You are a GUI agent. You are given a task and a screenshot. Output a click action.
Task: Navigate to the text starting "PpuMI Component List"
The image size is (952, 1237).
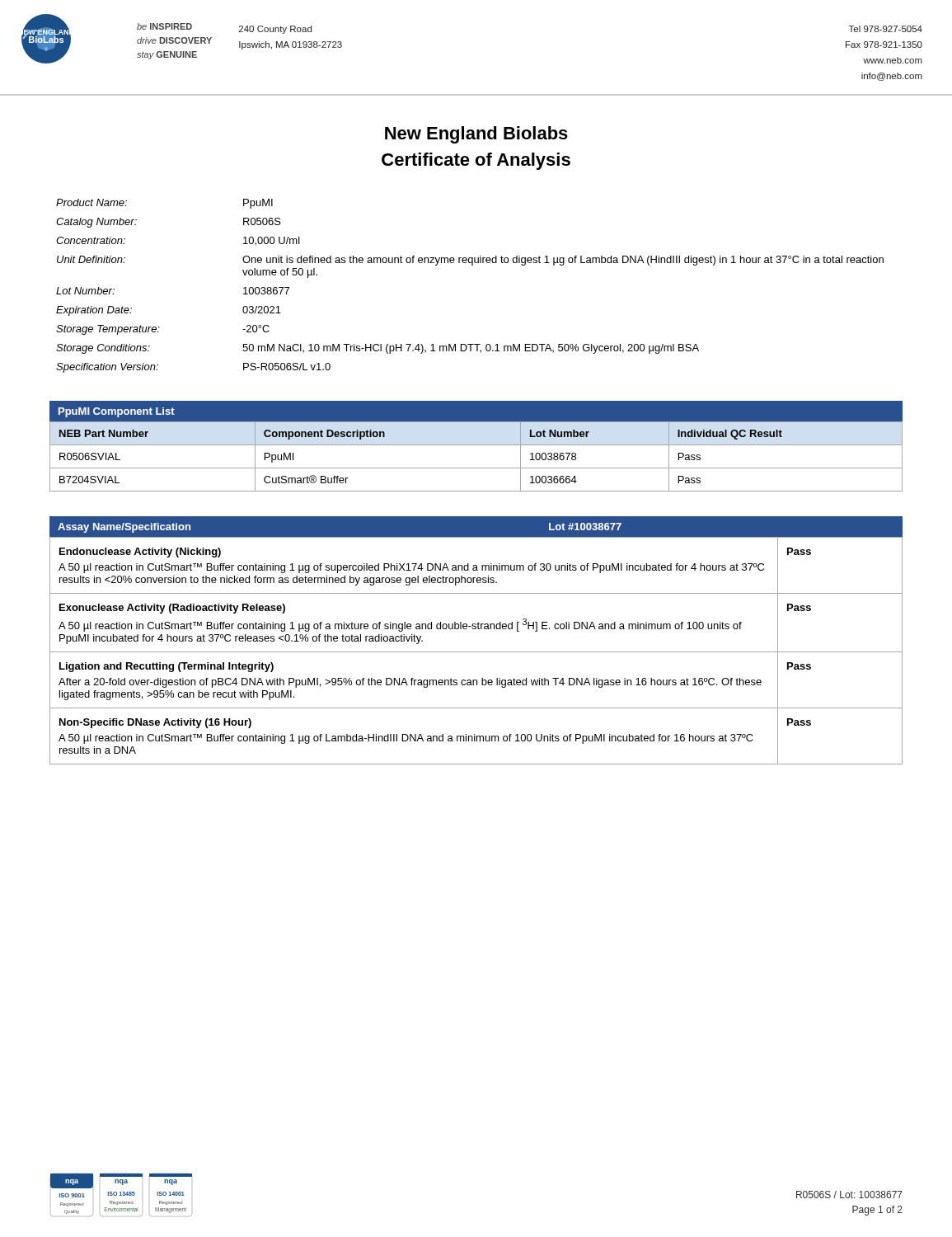coord(116,411)
